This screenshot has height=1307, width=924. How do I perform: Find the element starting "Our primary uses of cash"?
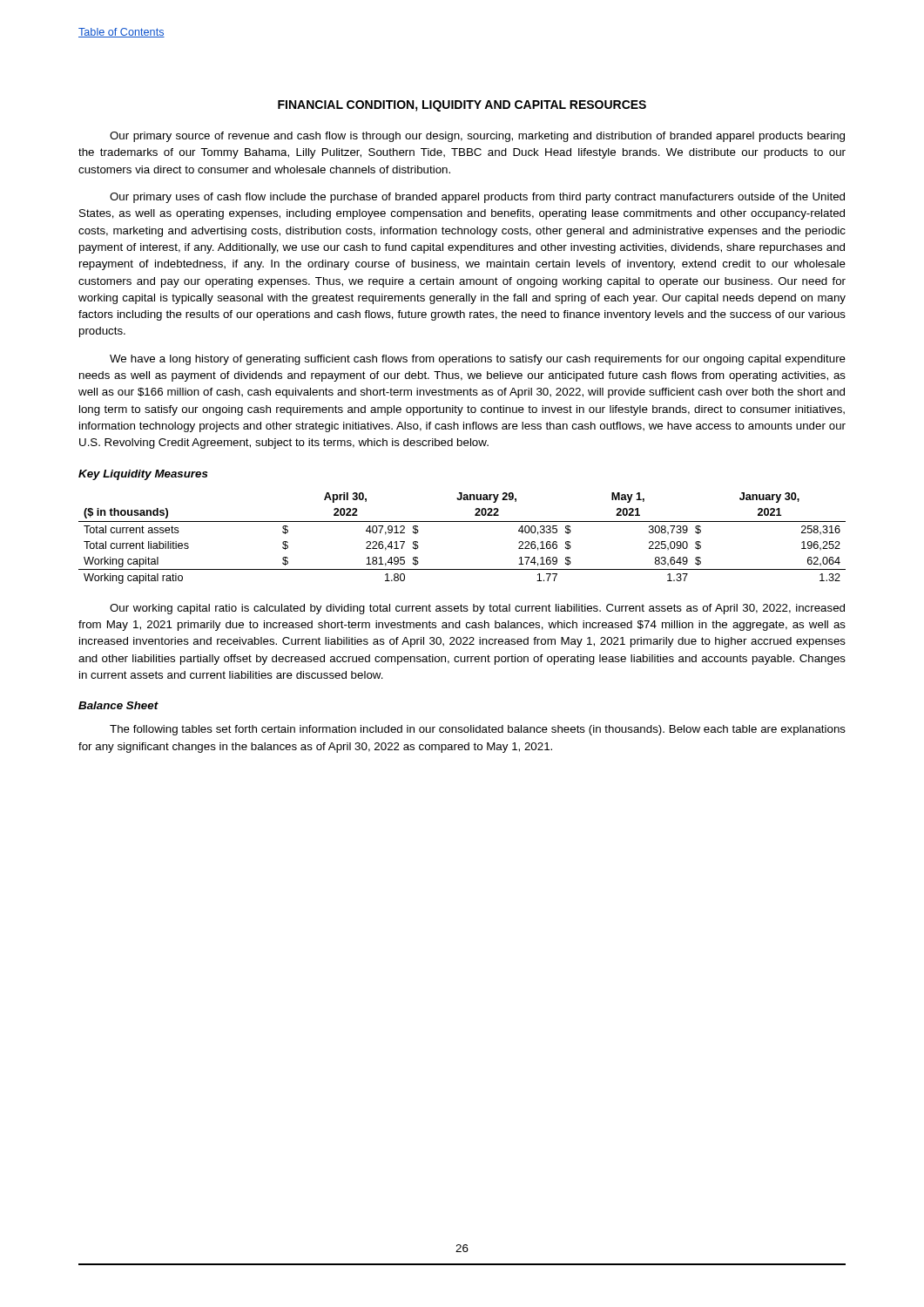tap(462, 264)
